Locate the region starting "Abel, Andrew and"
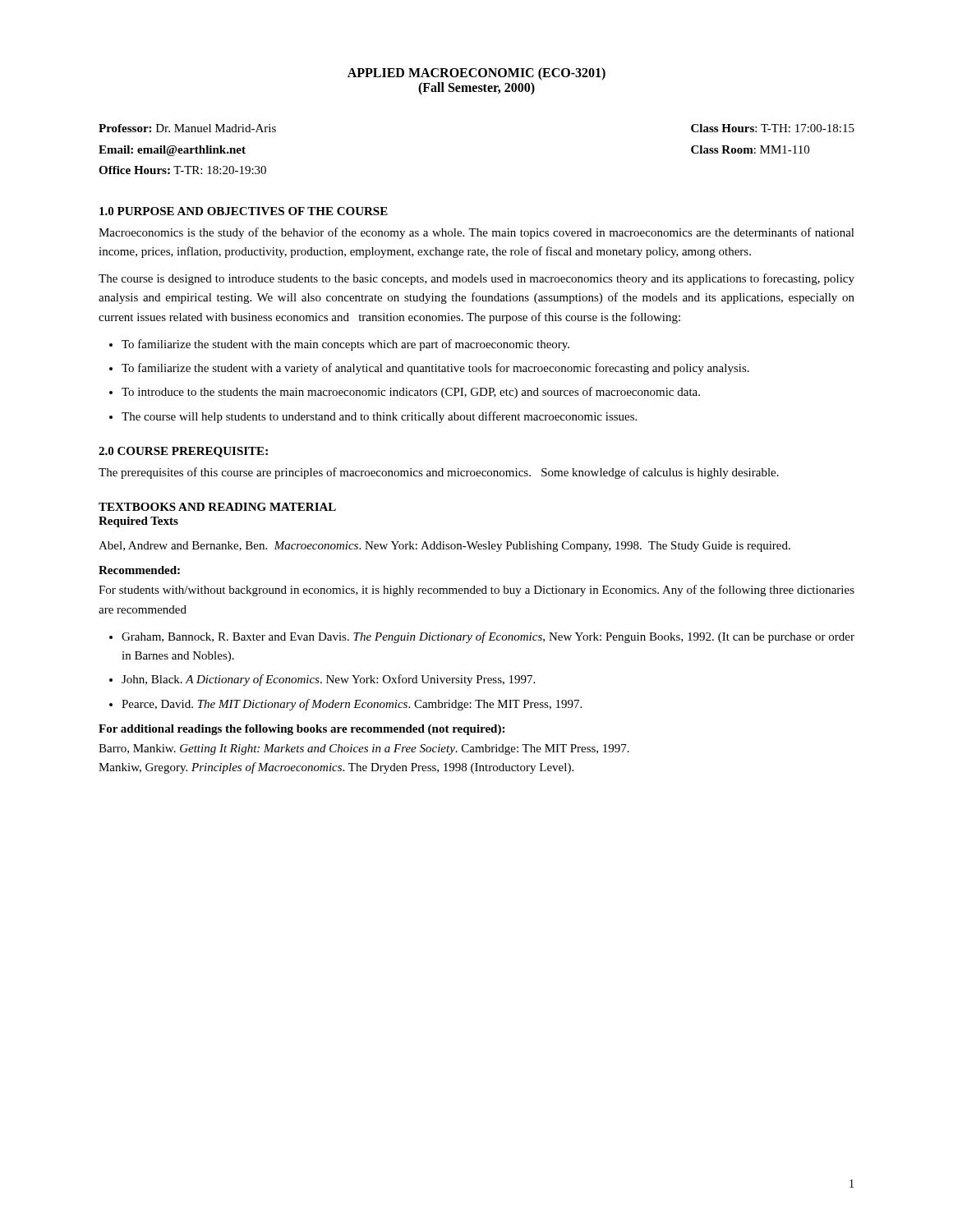 pyautogui.click(x=445, y=545)
